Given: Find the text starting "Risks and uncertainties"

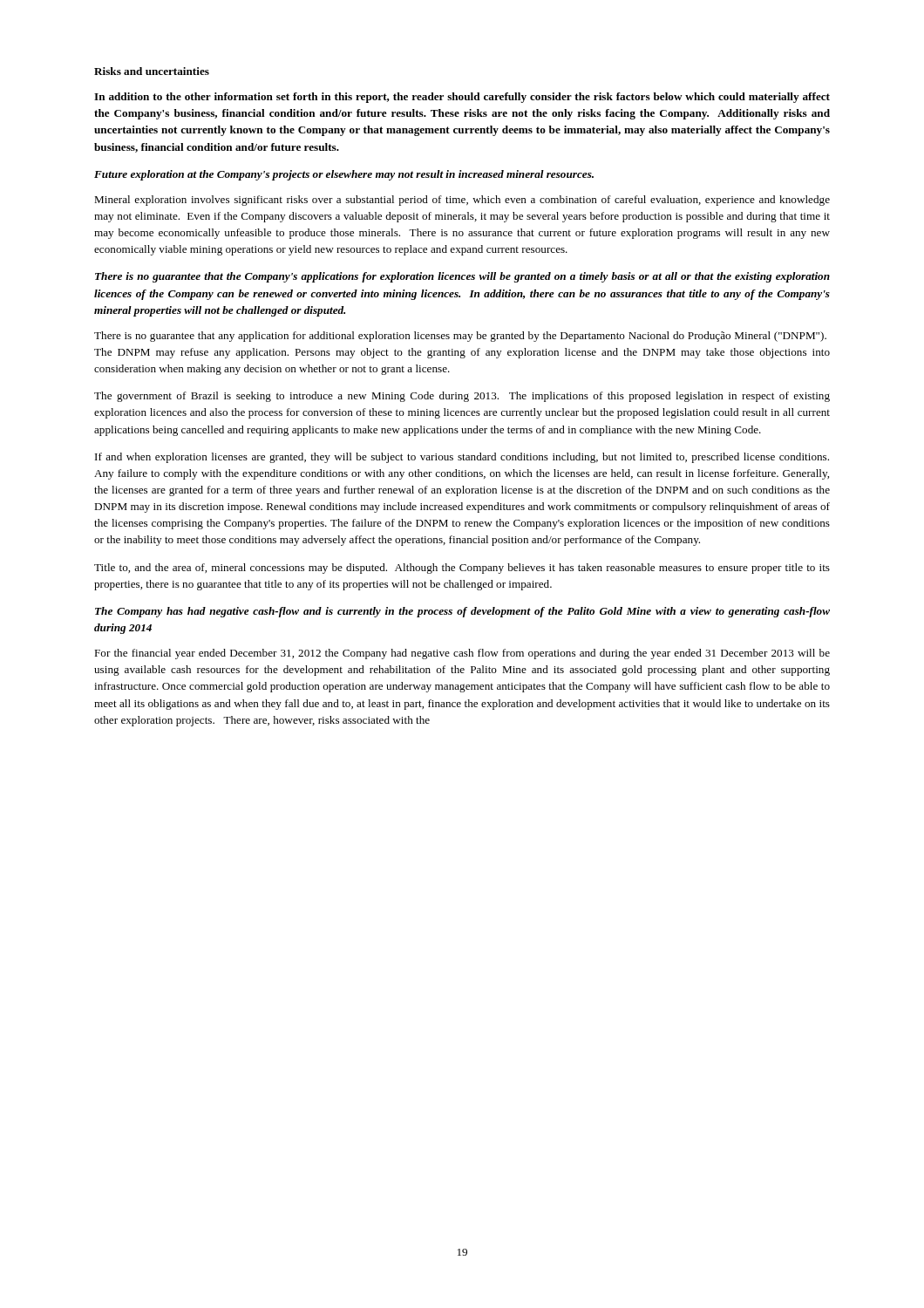Looking at the screenshot, I should pyautogui.click(x=152, y=71).
